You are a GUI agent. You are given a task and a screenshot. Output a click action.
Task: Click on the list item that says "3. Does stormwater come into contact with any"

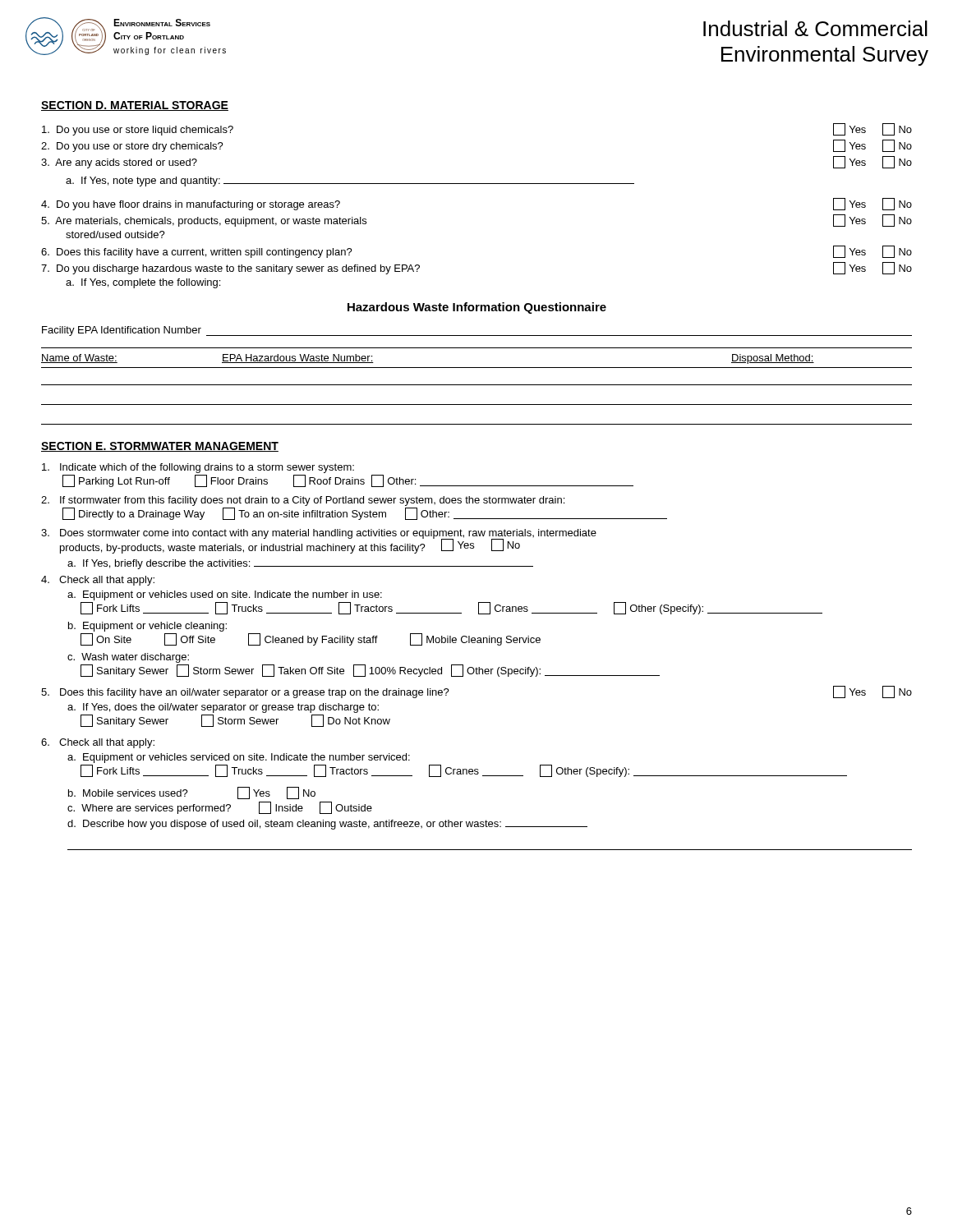point(476,548)
